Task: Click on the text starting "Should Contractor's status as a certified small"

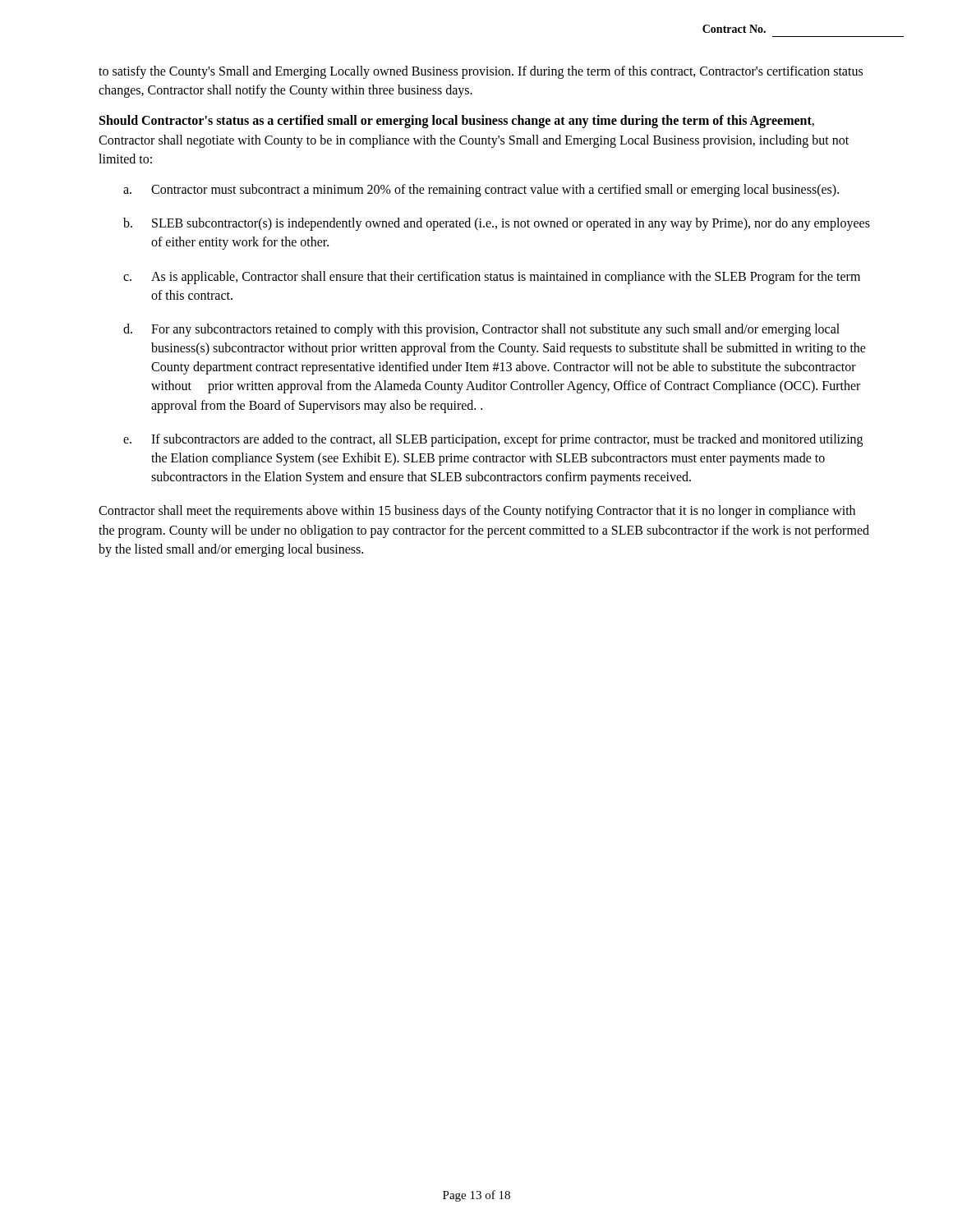Action: [474, 140]
